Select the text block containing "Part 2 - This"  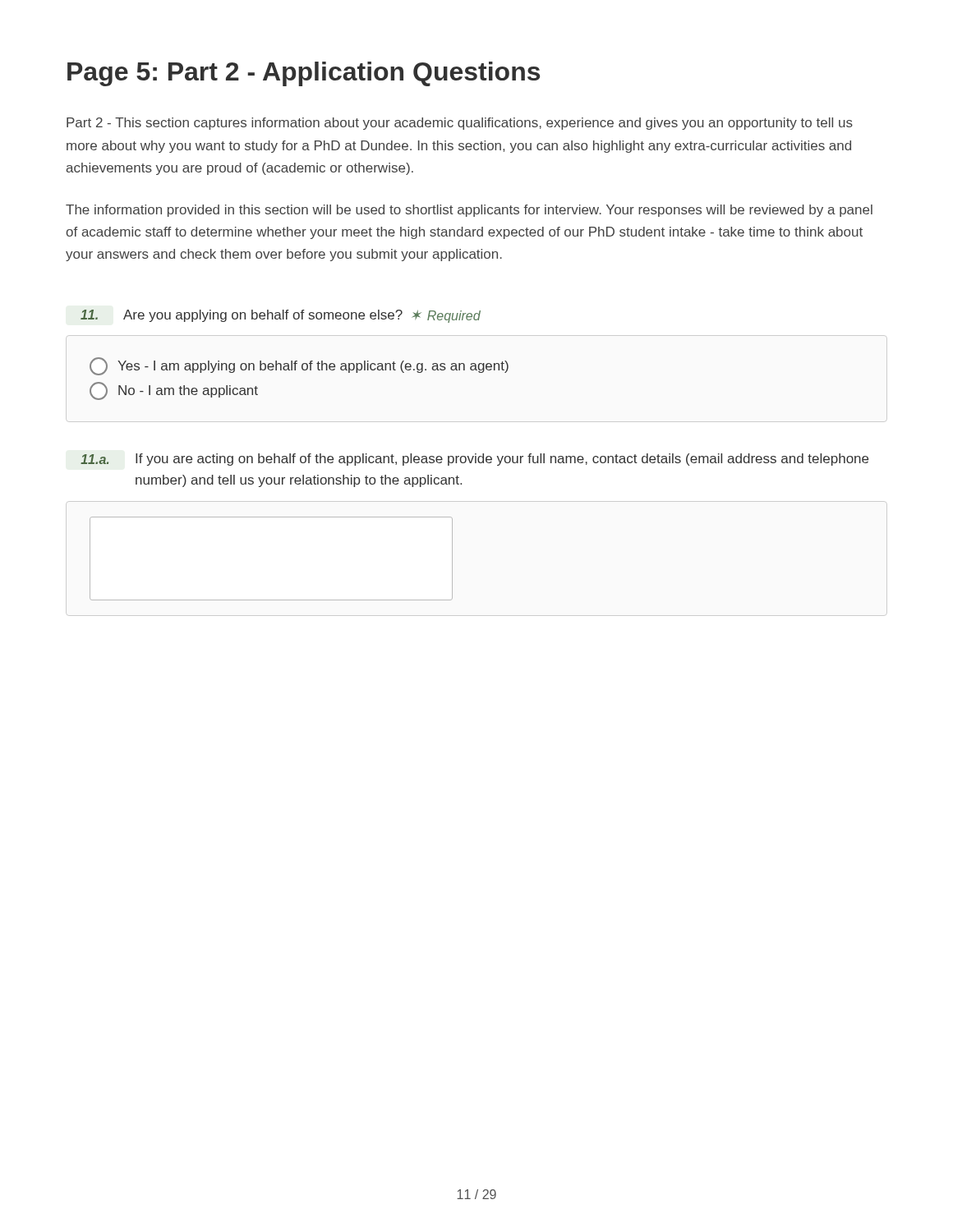click(459, 145)
